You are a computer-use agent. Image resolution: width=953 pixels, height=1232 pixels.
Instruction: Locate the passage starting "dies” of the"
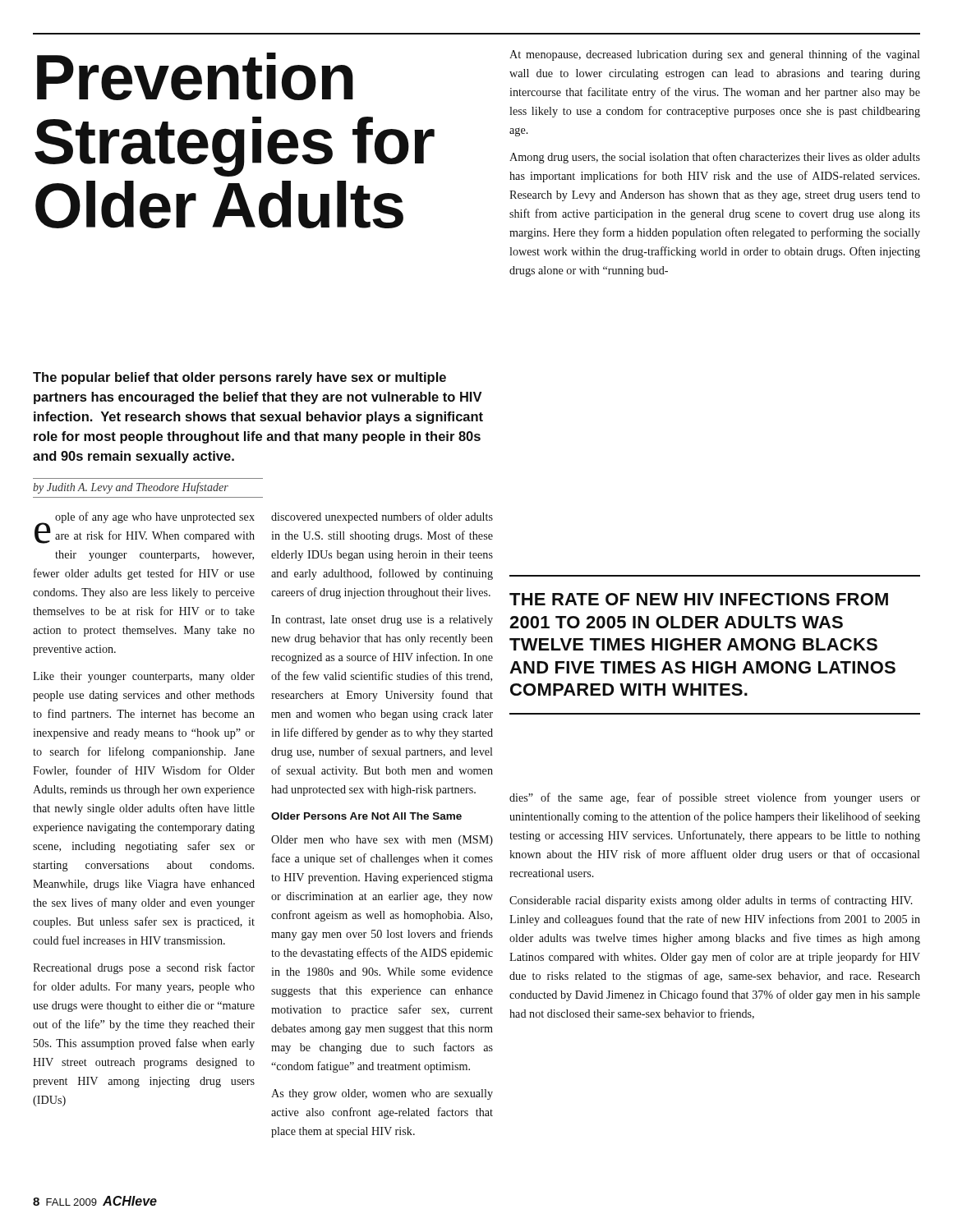pyautogui.click(x=715, y=906)
